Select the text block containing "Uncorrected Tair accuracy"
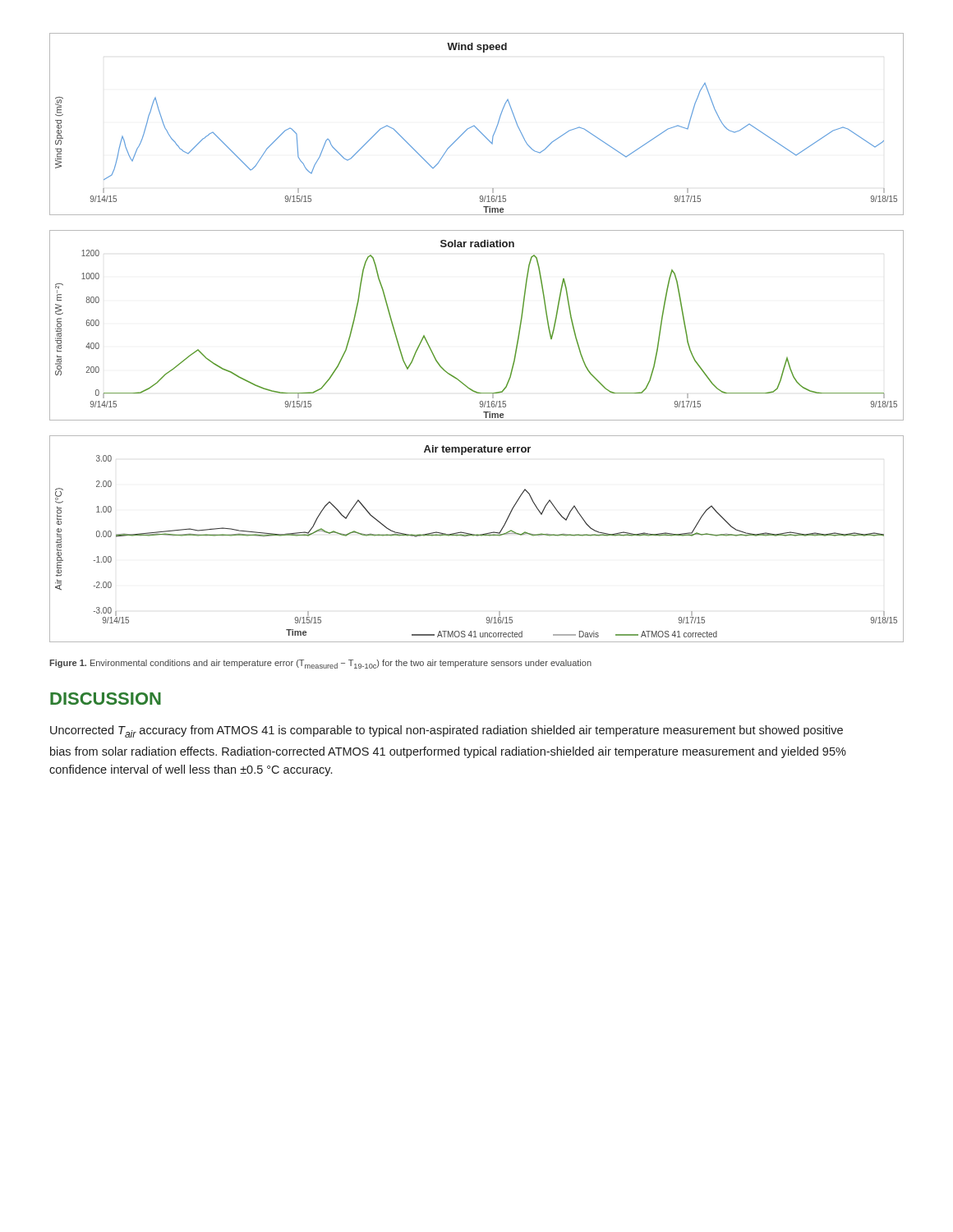Viewport: 953px width, 1232px height. click(448, 750)
